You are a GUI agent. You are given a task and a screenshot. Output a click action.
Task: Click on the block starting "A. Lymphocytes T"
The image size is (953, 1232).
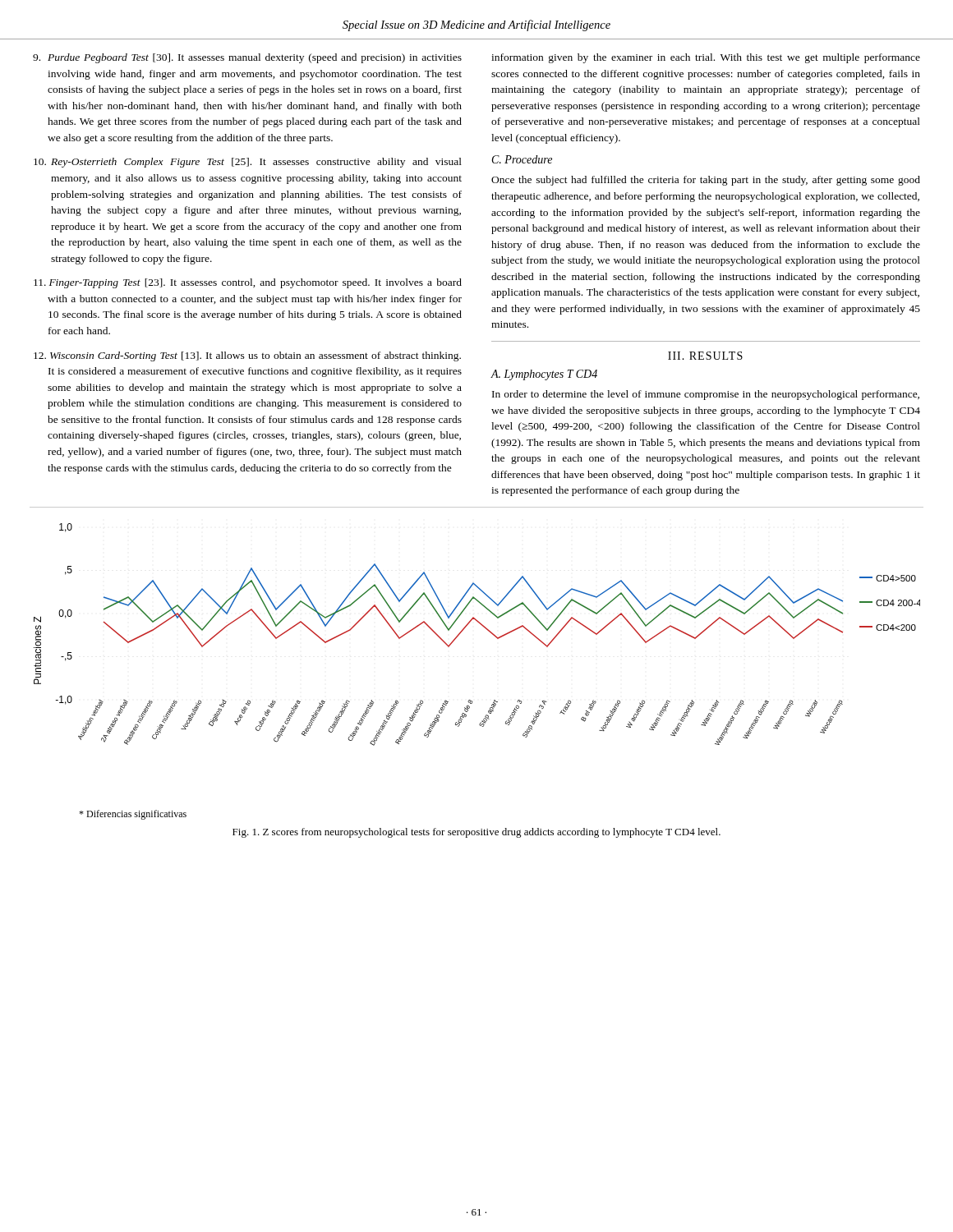[x=544, y=374]
